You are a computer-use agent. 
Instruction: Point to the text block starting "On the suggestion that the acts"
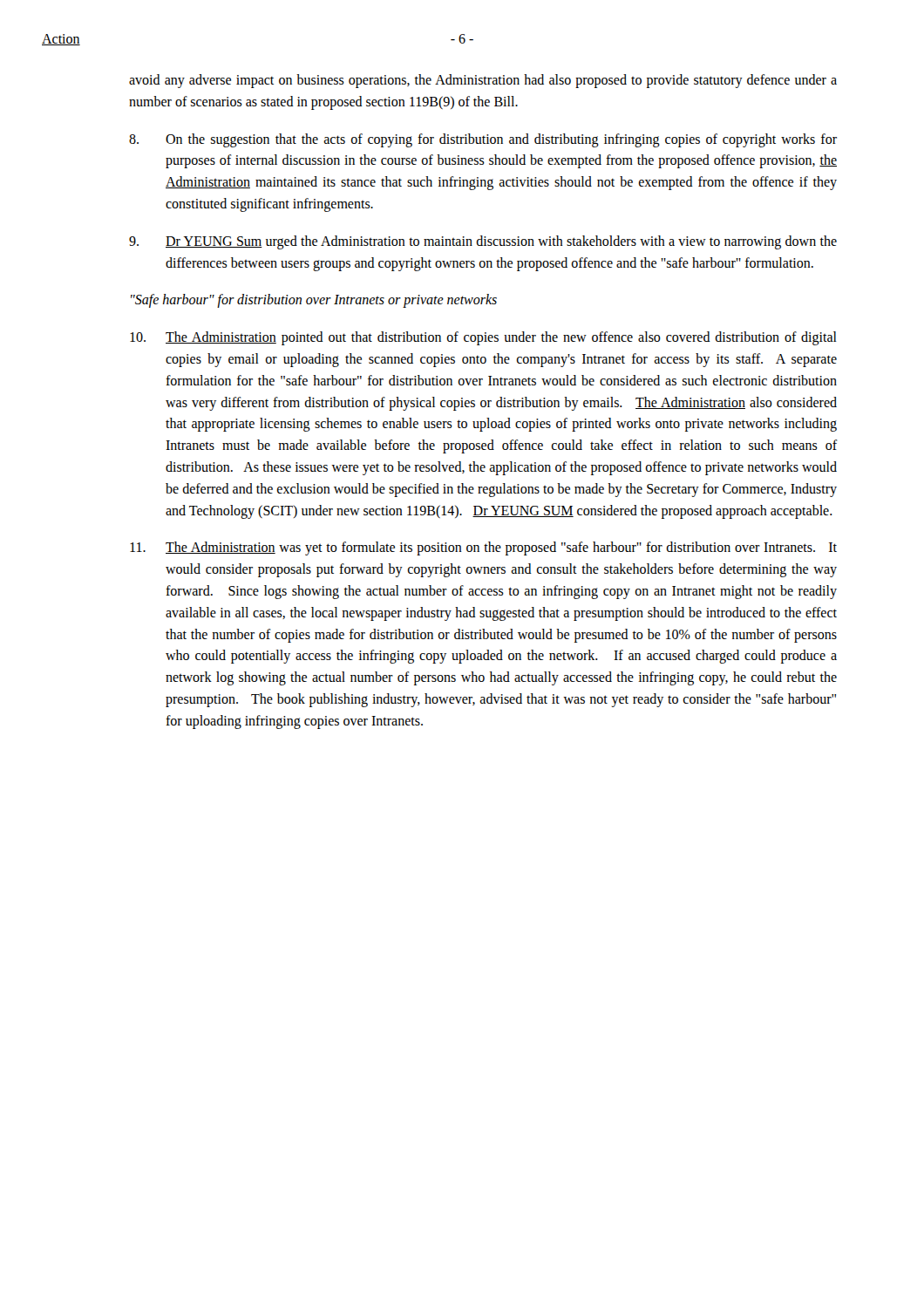click(483, 172)
